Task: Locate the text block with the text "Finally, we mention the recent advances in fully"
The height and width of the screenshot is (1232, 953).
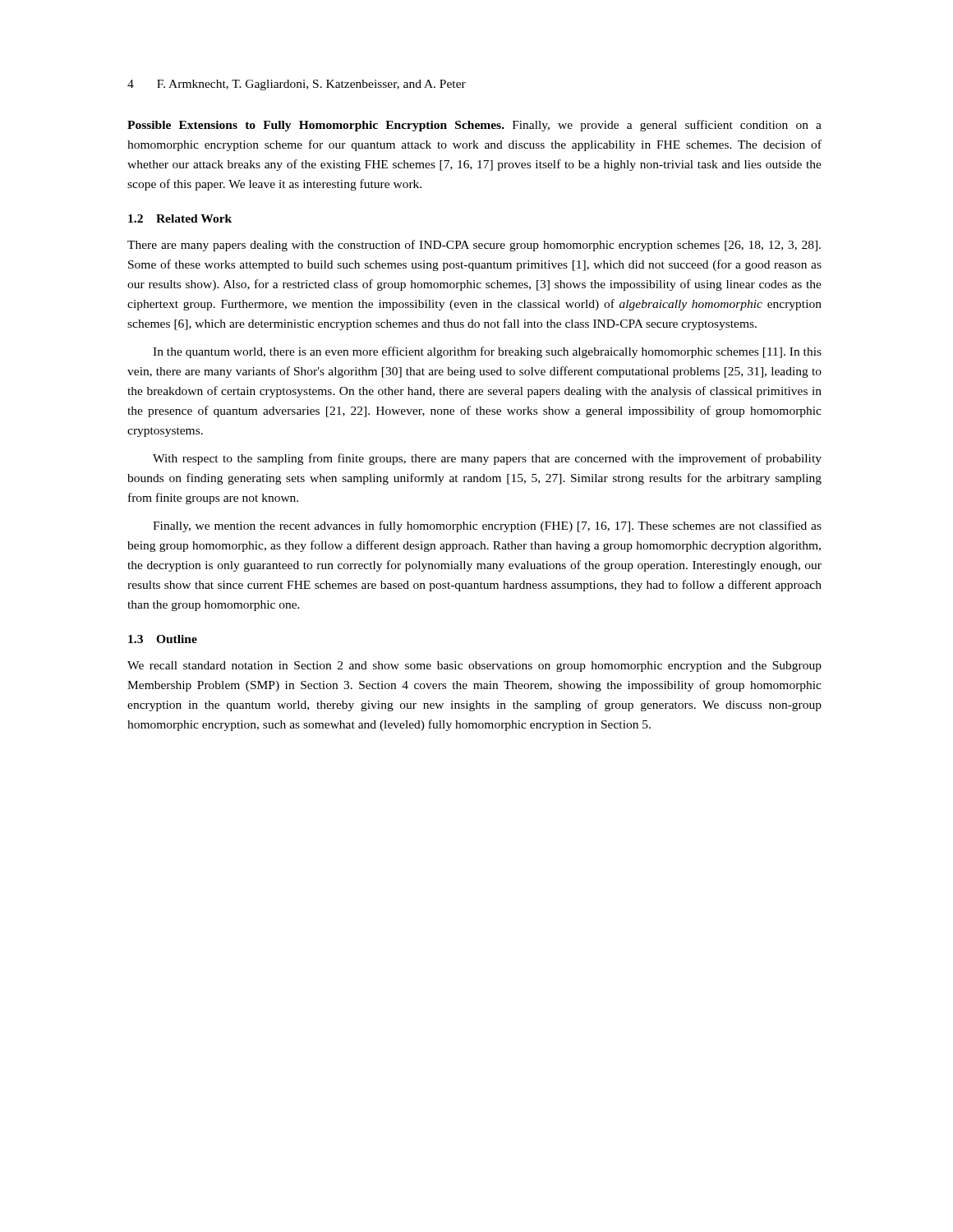Action: 474,565
